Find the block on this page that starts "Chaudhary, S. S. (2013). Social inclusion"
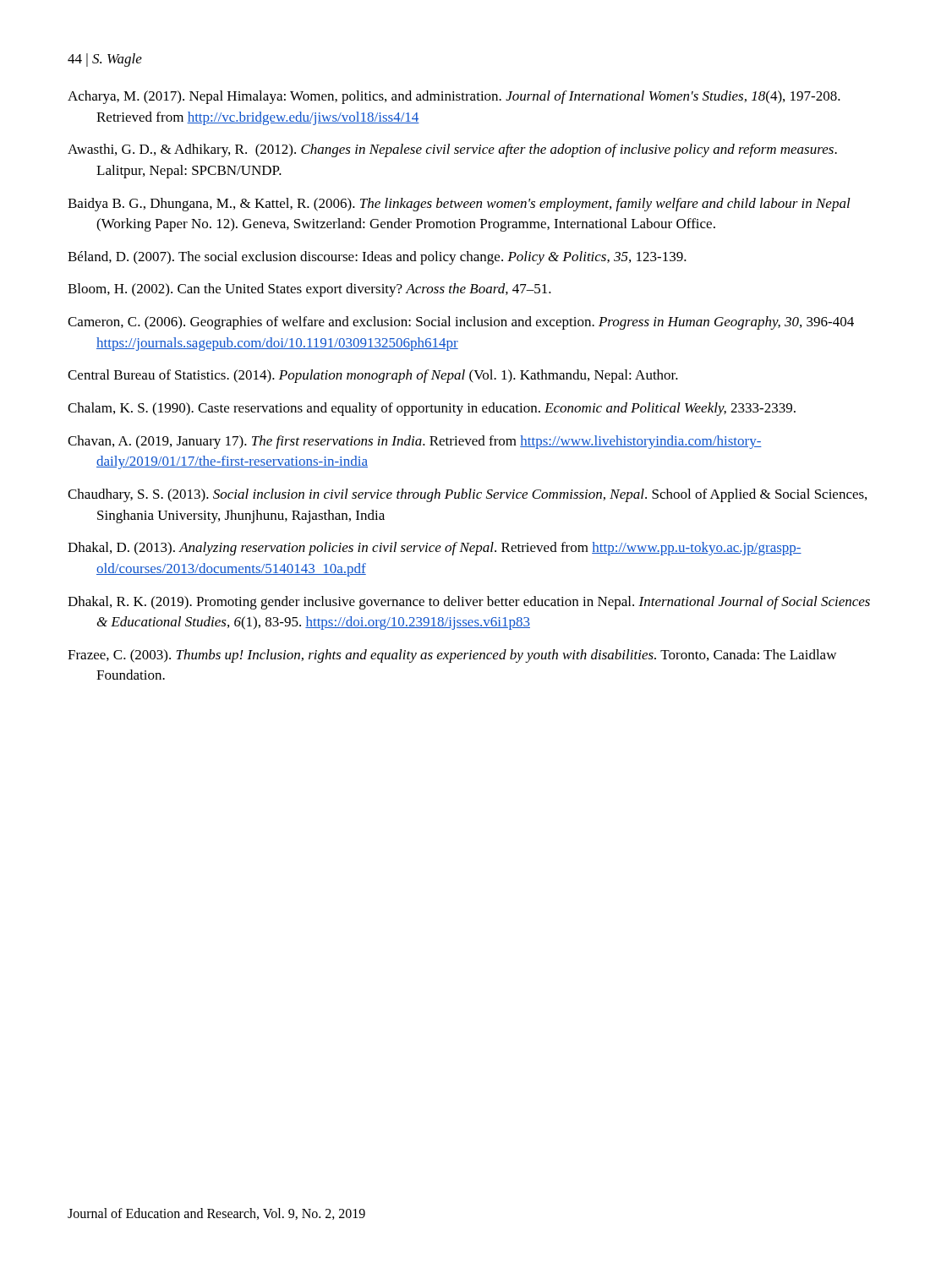The height and width of the screenshot is (1268, 952). tap(468, 504)
